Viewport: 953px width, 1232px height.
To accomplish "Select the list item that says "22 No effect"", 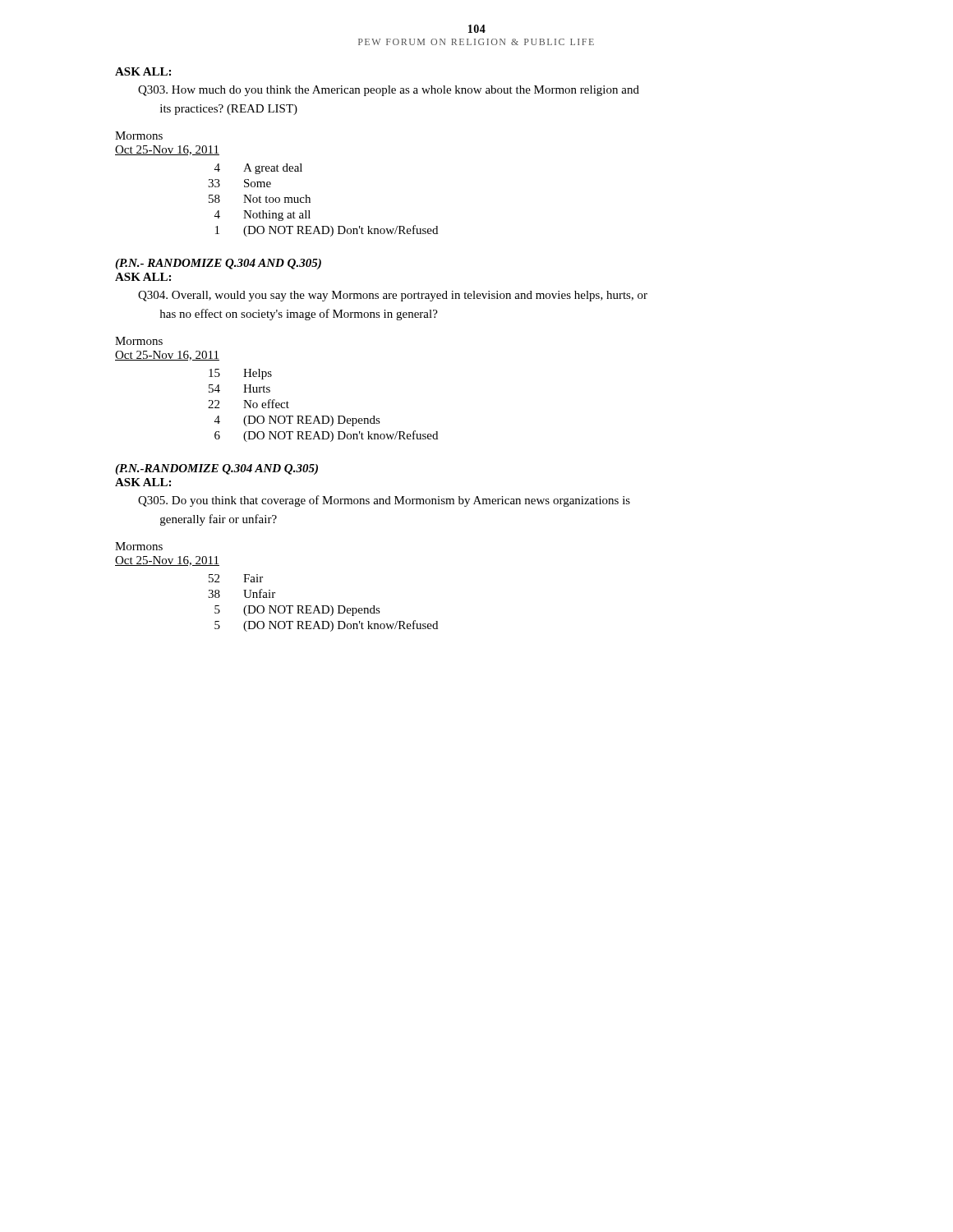I will point(309,405).
